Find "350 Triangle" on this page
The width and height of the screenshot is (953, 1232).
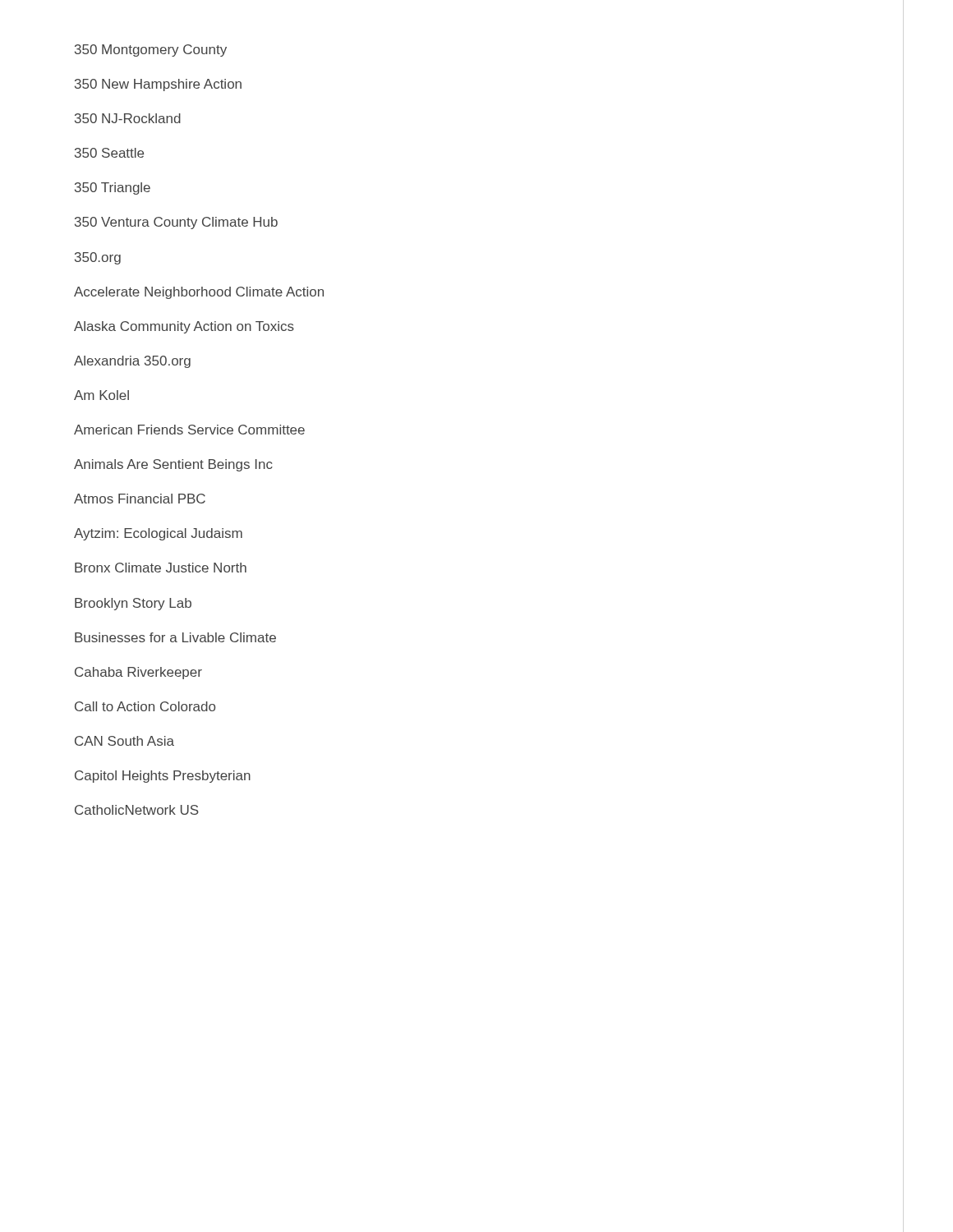click(x=112, y=188)
